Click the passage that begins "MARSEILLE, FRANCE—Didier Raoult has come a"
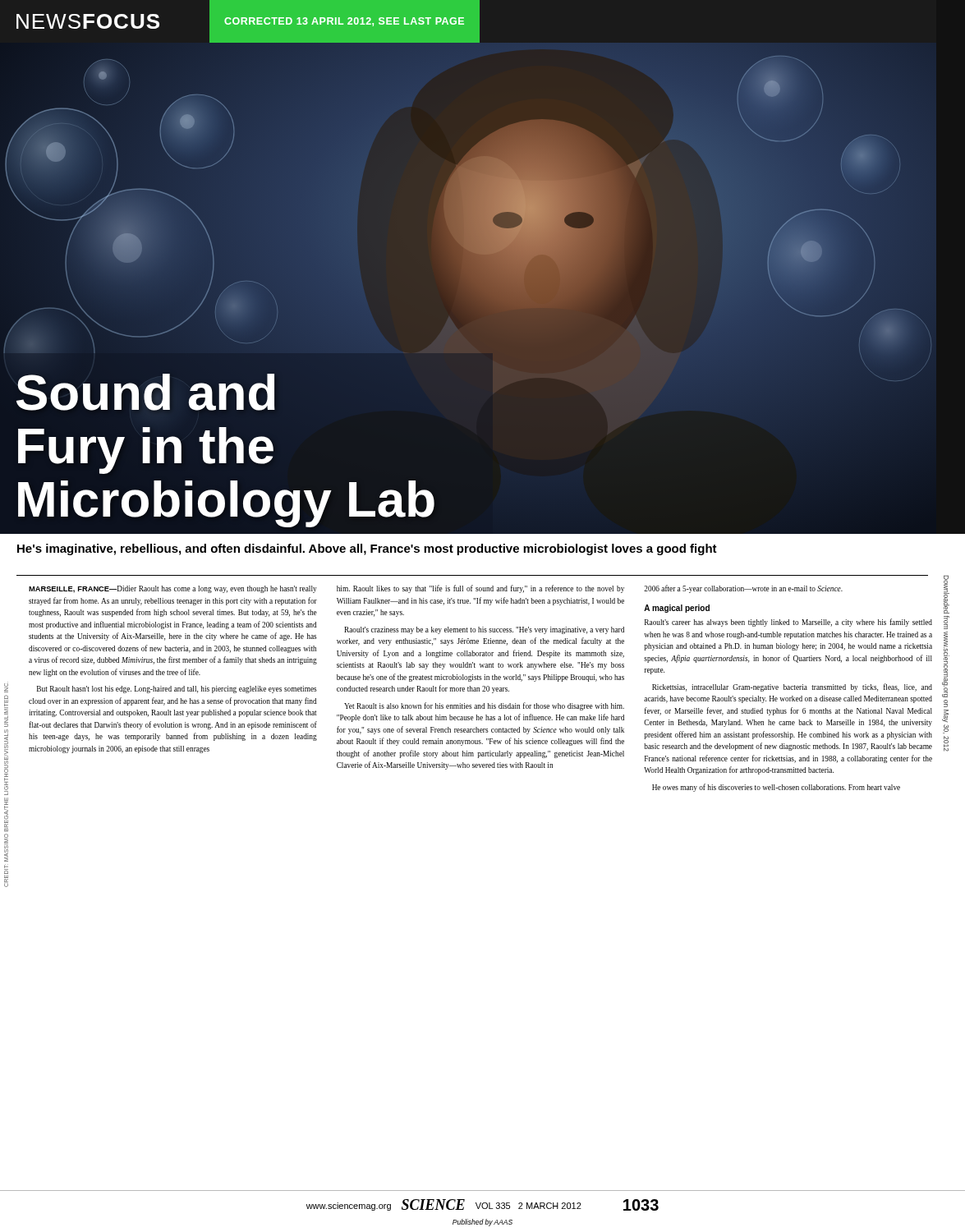This screenshot has height=1232, width=965. click(x=173, y=669)
